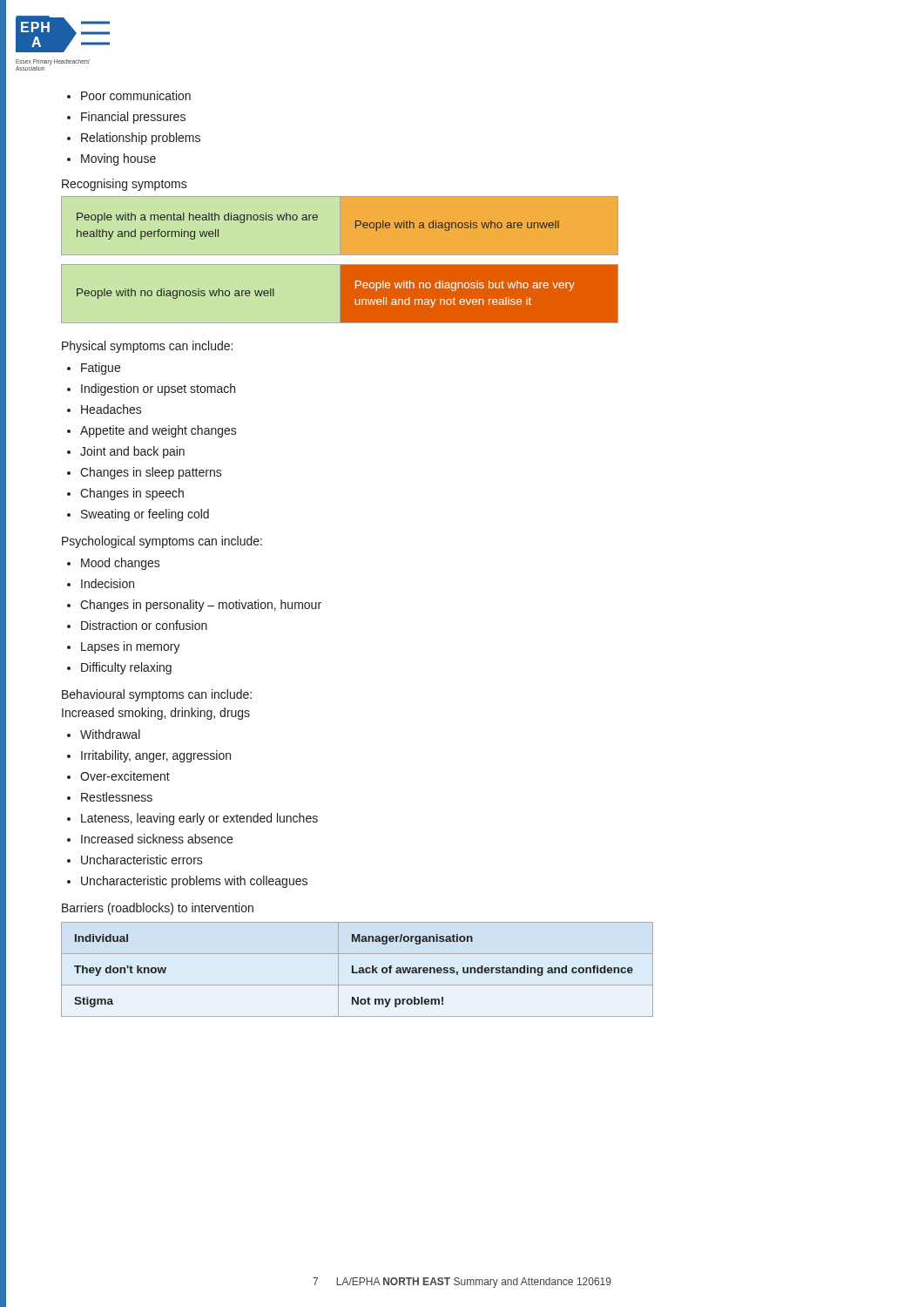924x1307 pixels.
Task: Select the table that reads "People with a mental health"
Action: [x=471, y=259]
